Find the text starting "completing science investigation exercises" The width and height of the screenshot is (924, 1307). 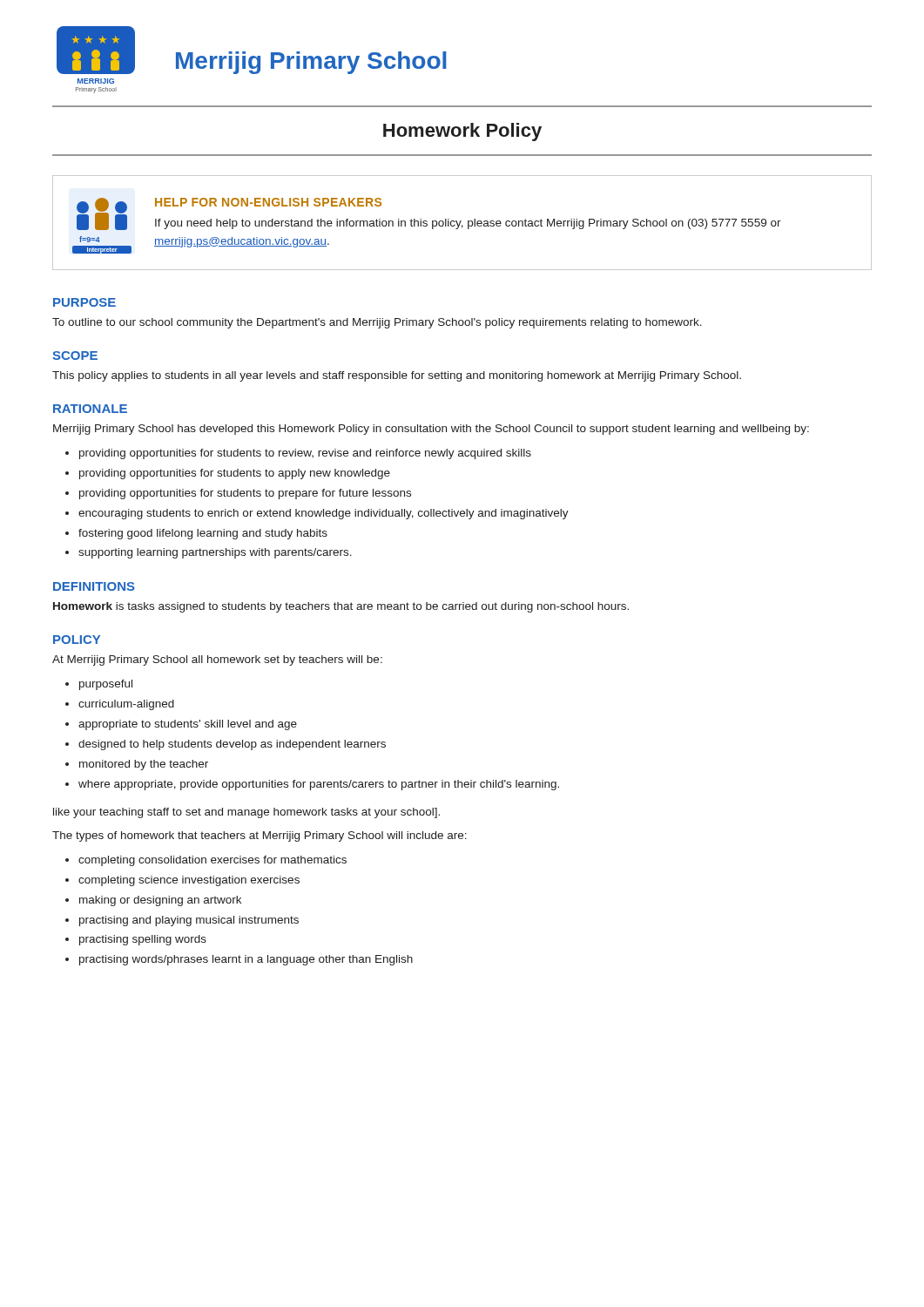(189, 879)
